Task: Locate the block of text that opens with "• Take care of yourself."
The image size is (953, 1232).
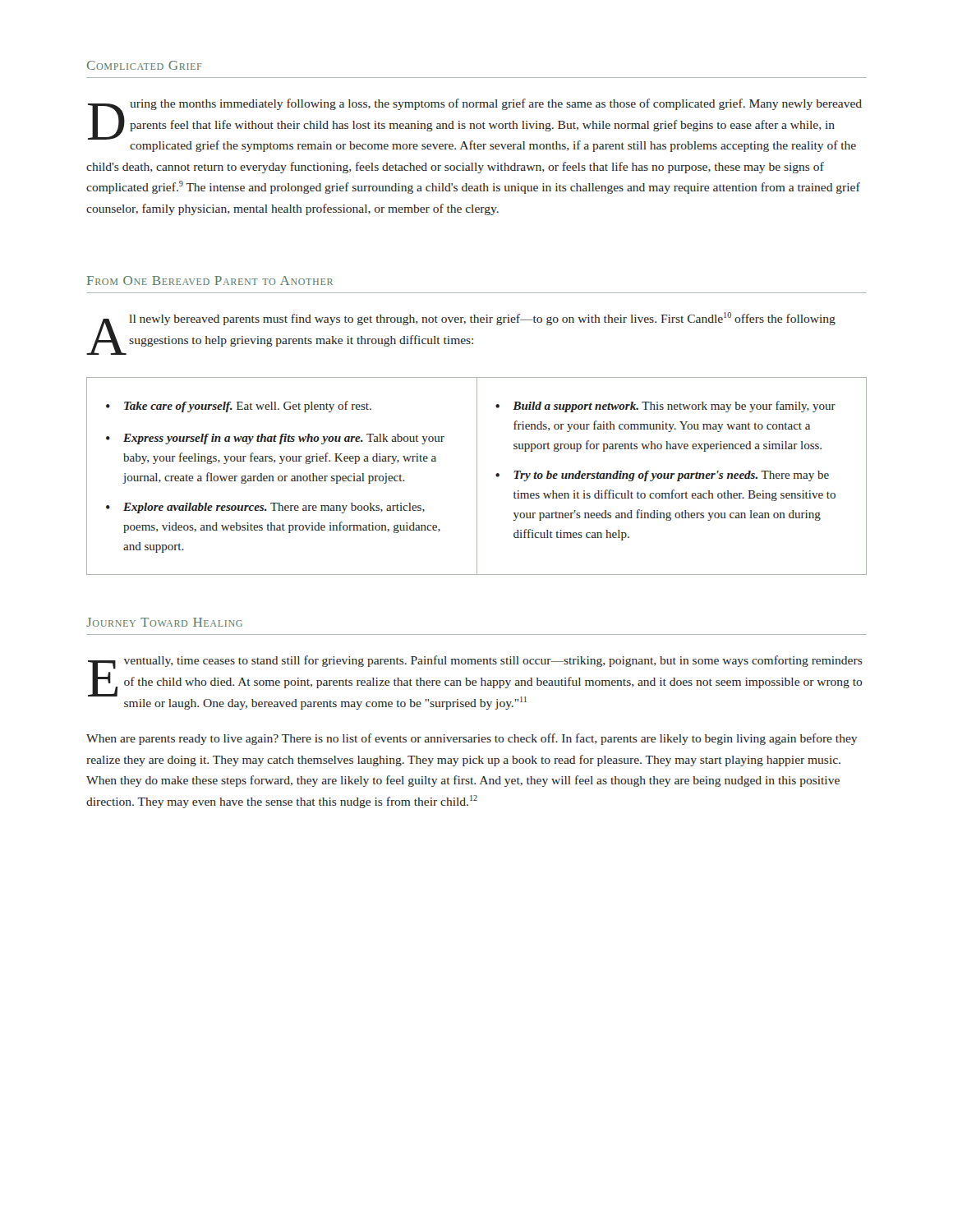Action: pyautogui.click(x=282, y=407)
